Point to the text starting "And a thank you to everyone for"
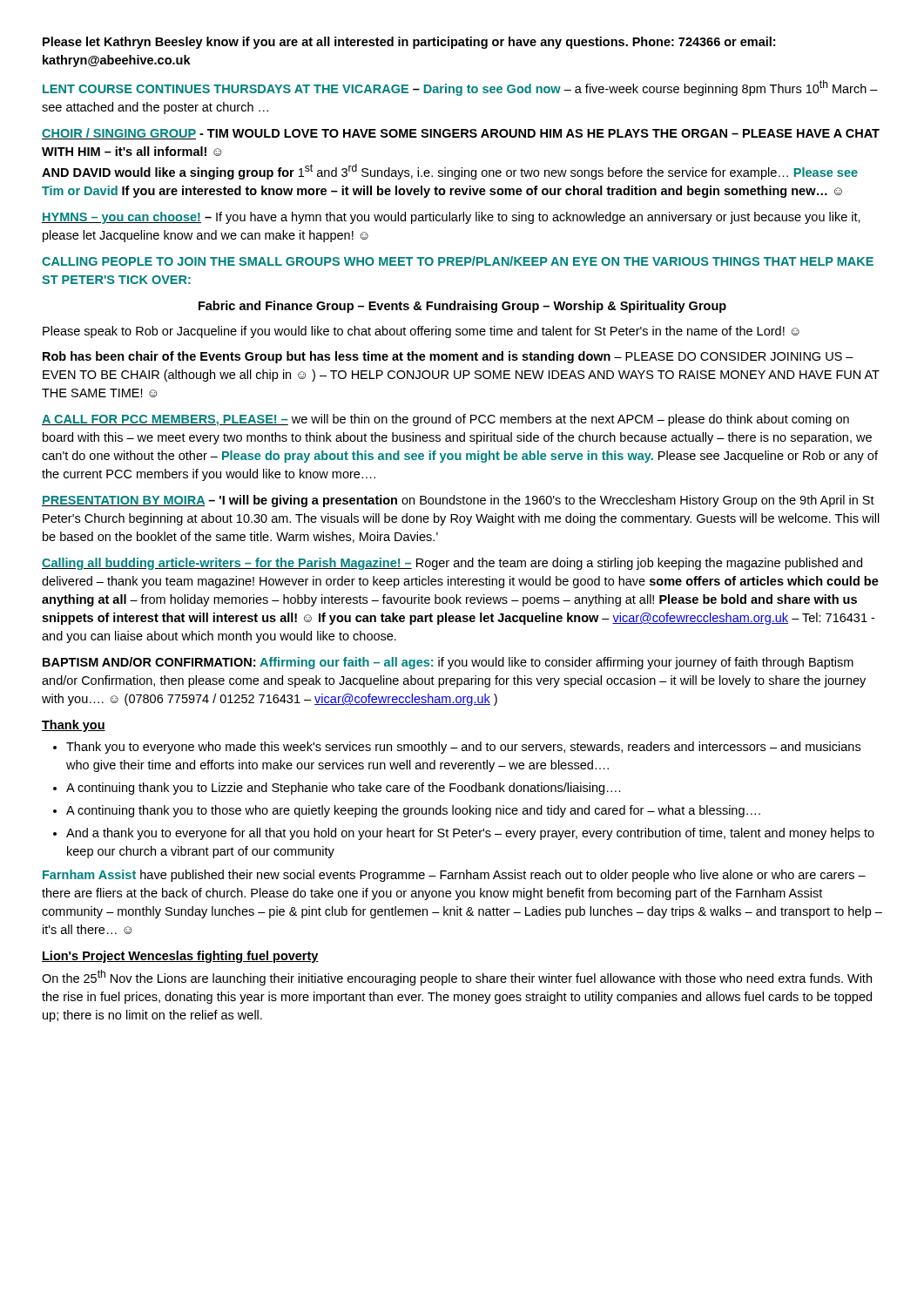The image size is (924, 1307). (x=462, y=843)
